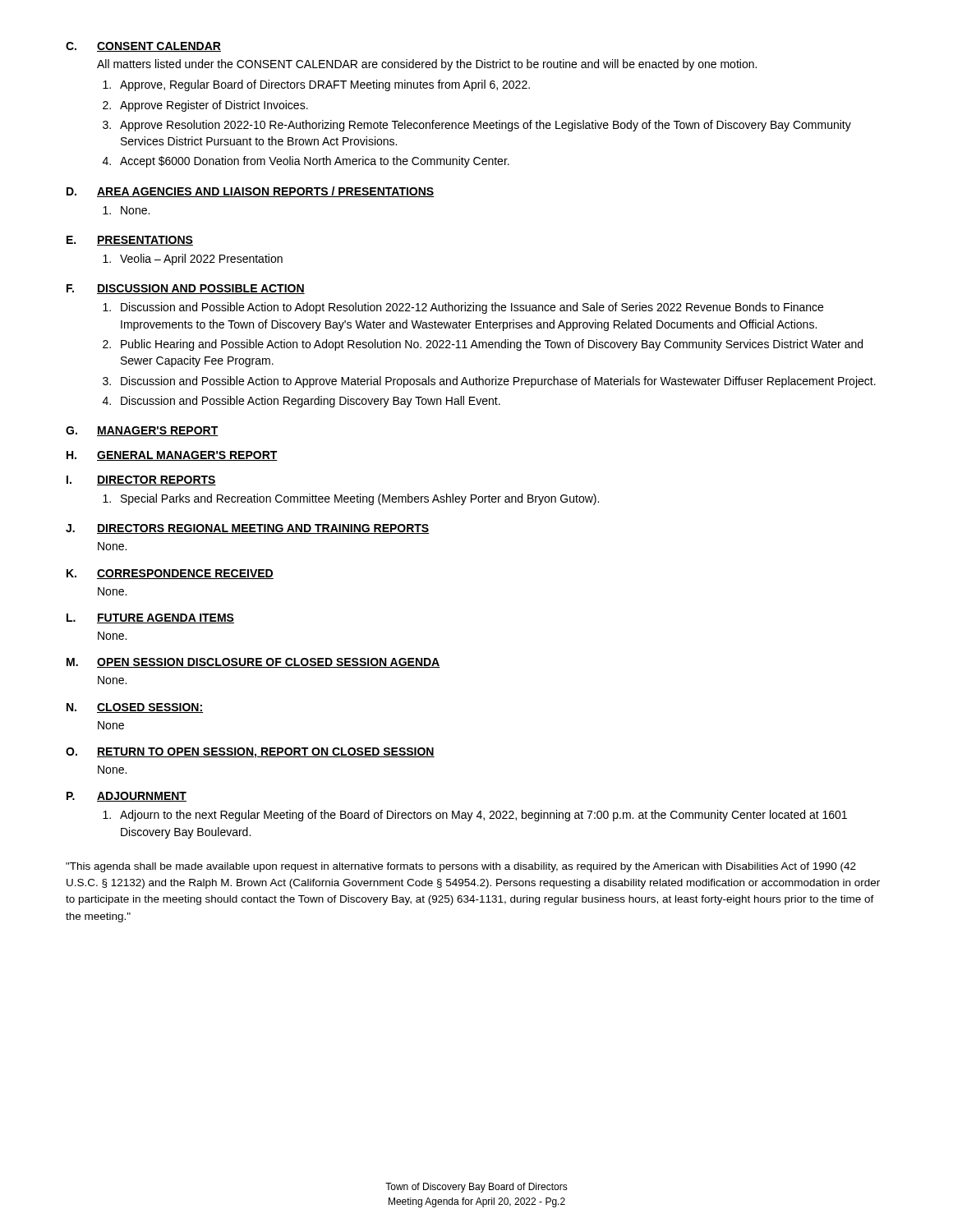Select the section header that reads "F. DISCUSSION AND POSSIBLE ACTION Discussion"
This screenshot has width=953, height=1232.
click(x=476, y=347)
